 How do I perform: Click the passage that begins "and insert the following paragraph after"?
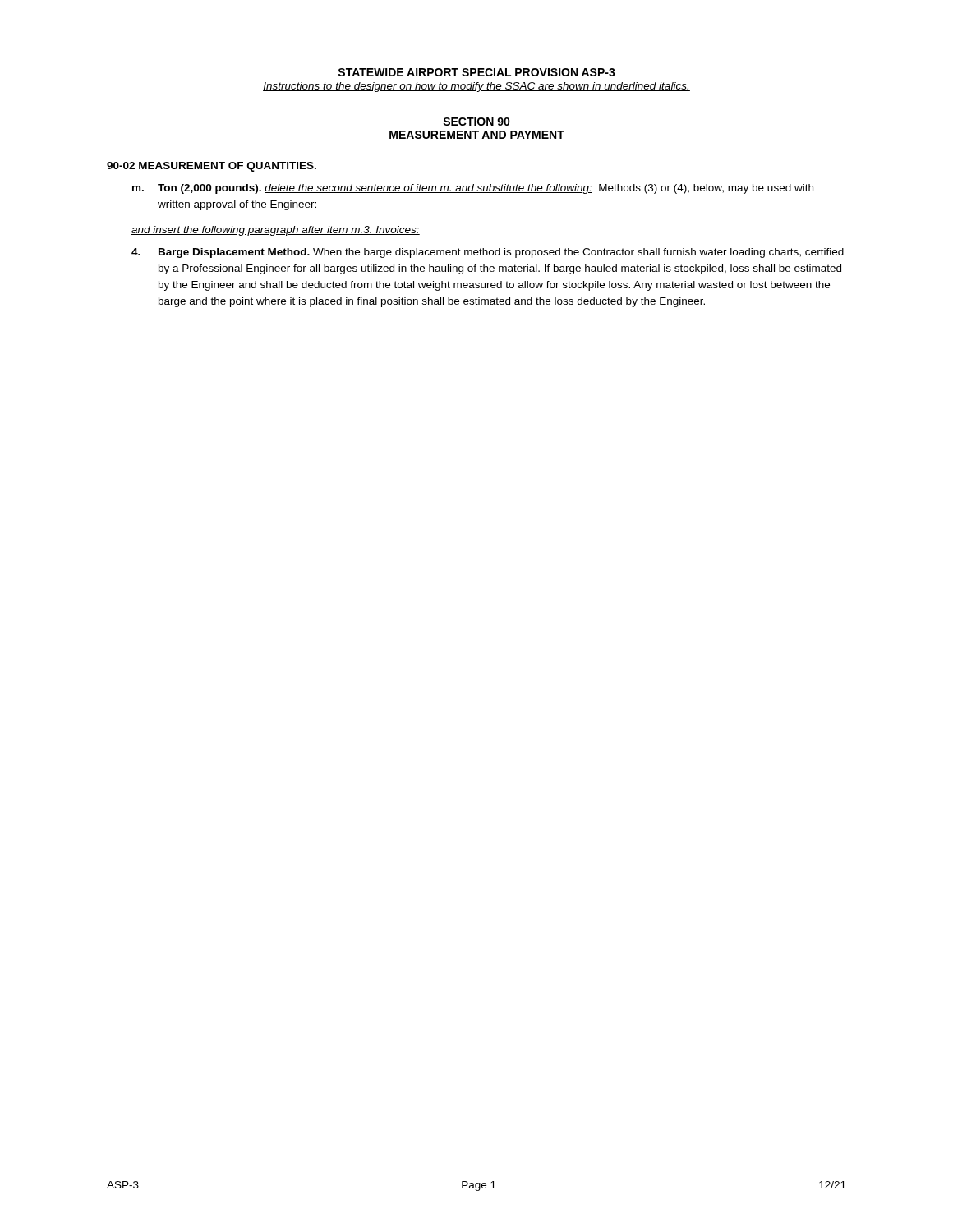pyautogui.click(x=275, y=229)
